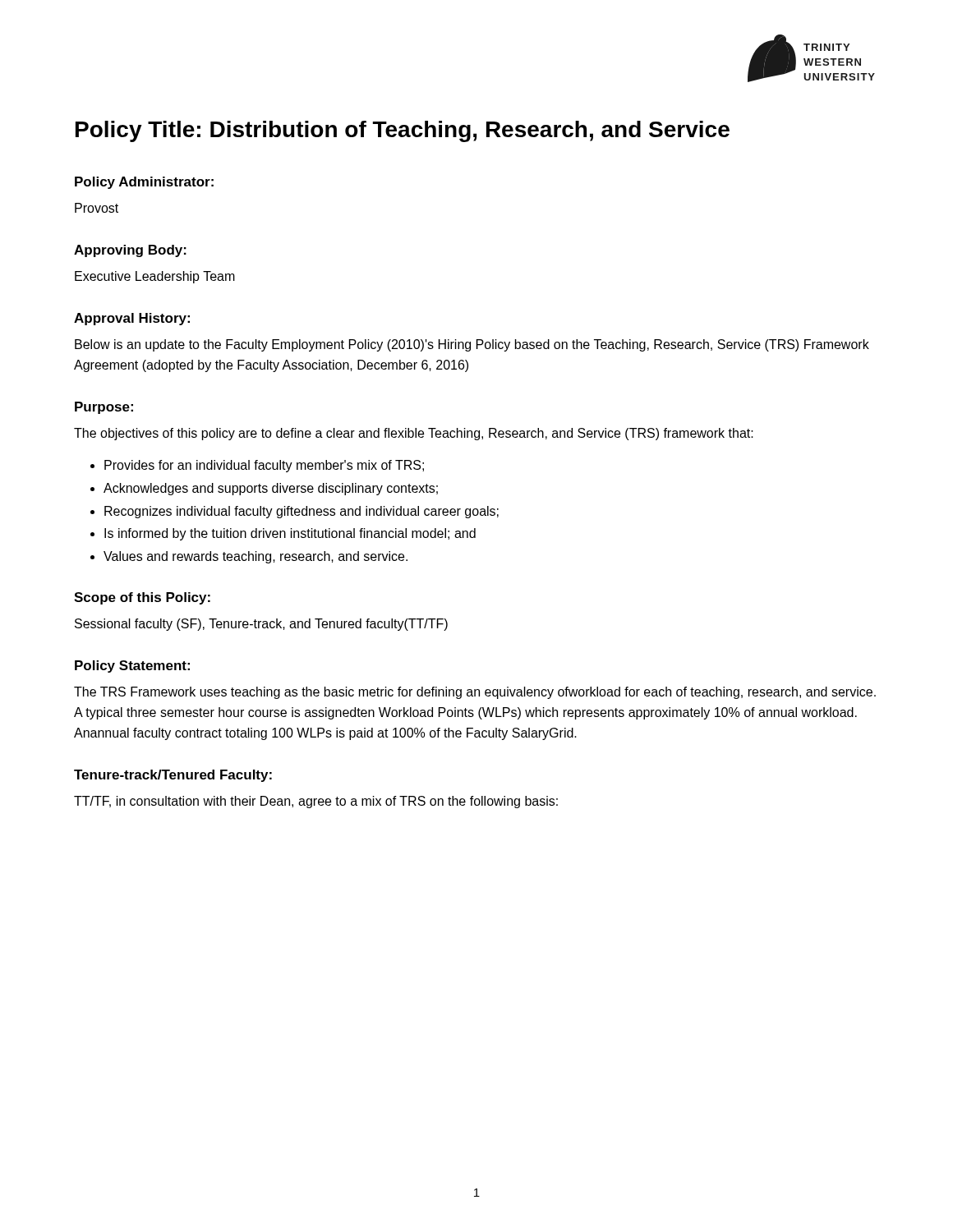Locate the block of text that opens with "Acknowledges and supports diverse disciplinary"
This screenshot has width=953, height=1232.
coord(271,488)
